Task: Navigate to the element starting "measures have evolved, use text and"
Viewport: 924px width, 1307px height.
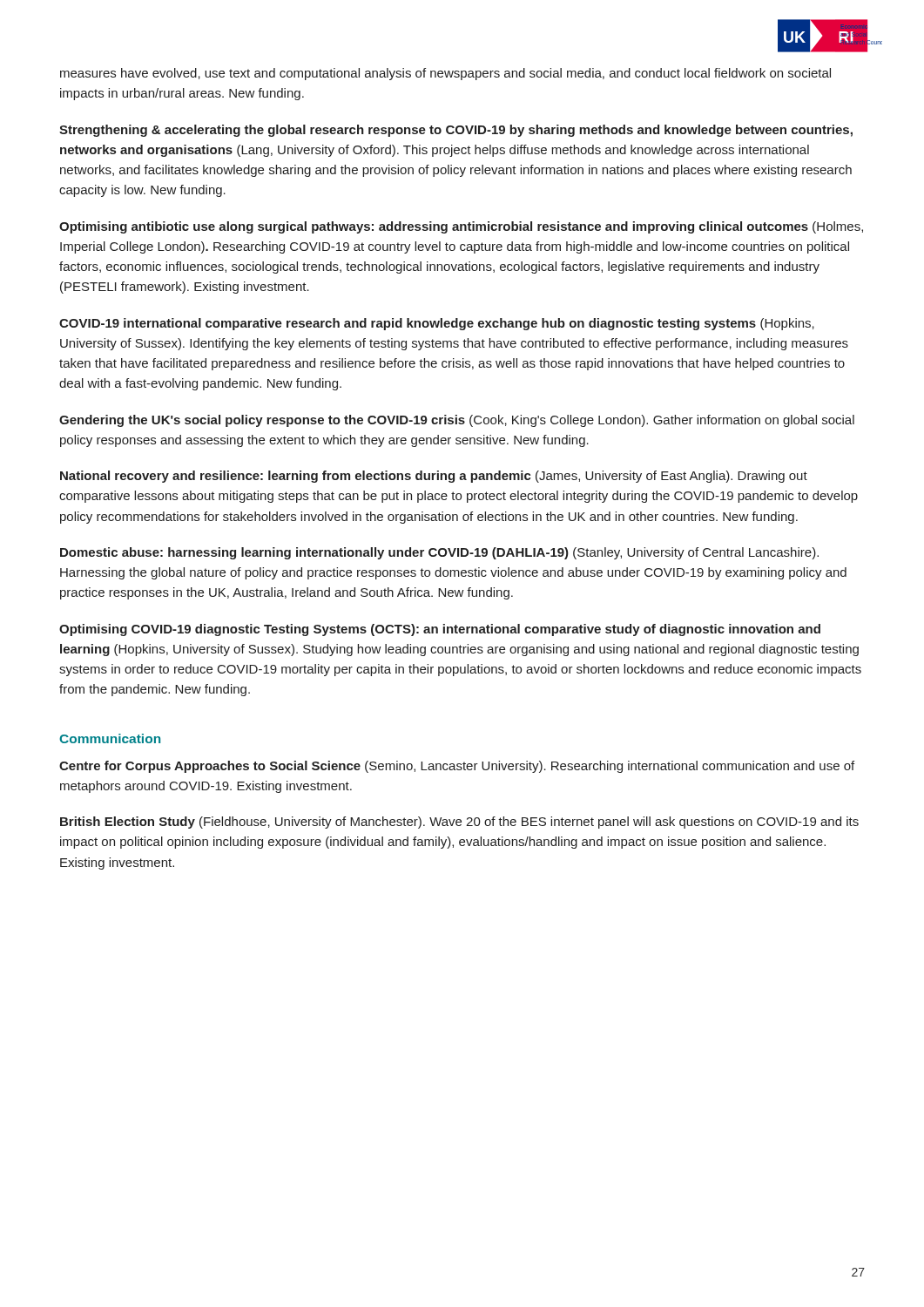Action: point(446,83)
